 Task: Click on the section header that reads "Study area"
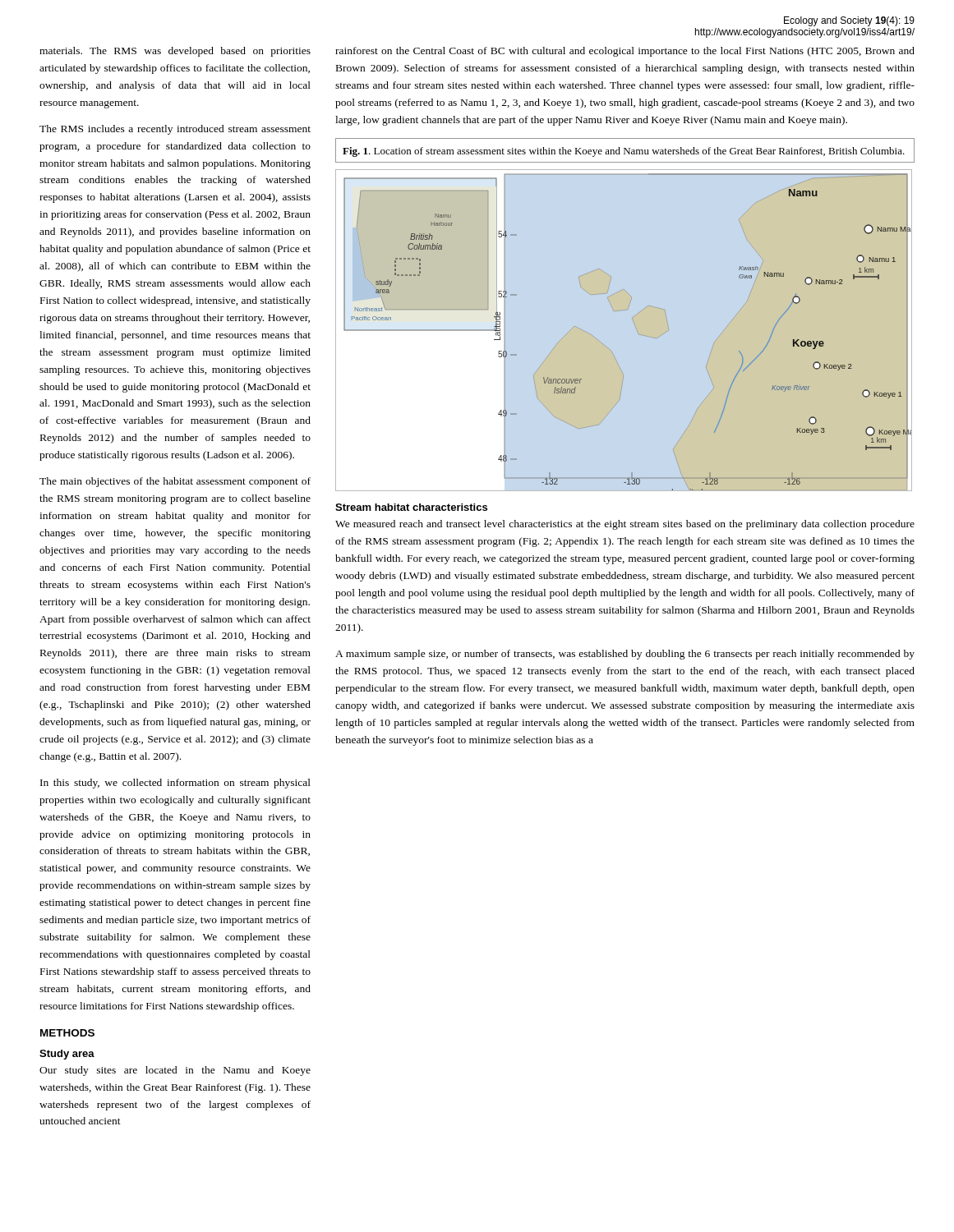tap(67, 1053)
